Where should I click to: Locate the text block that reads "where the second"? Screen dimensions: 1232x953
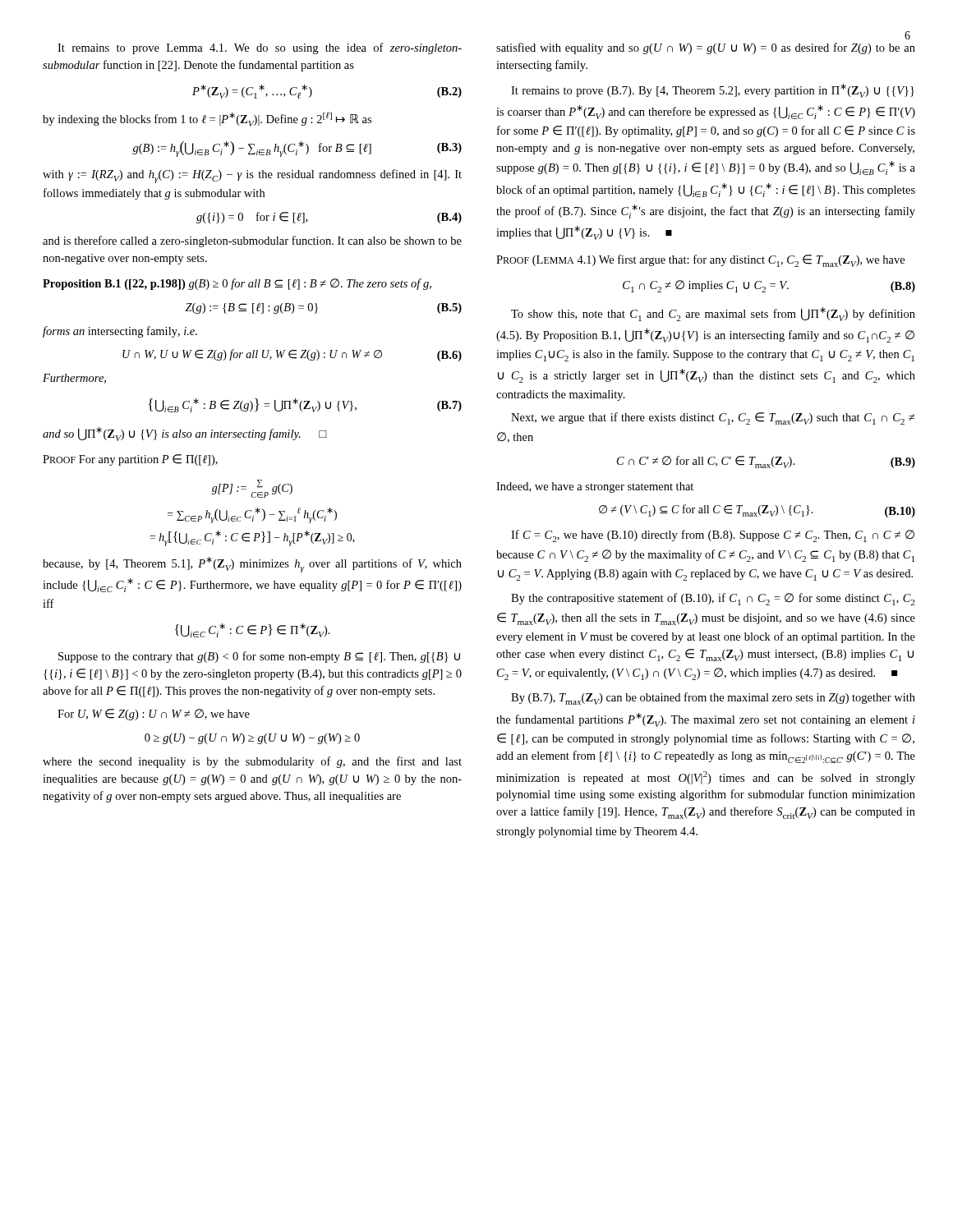[x=252, y=779]
